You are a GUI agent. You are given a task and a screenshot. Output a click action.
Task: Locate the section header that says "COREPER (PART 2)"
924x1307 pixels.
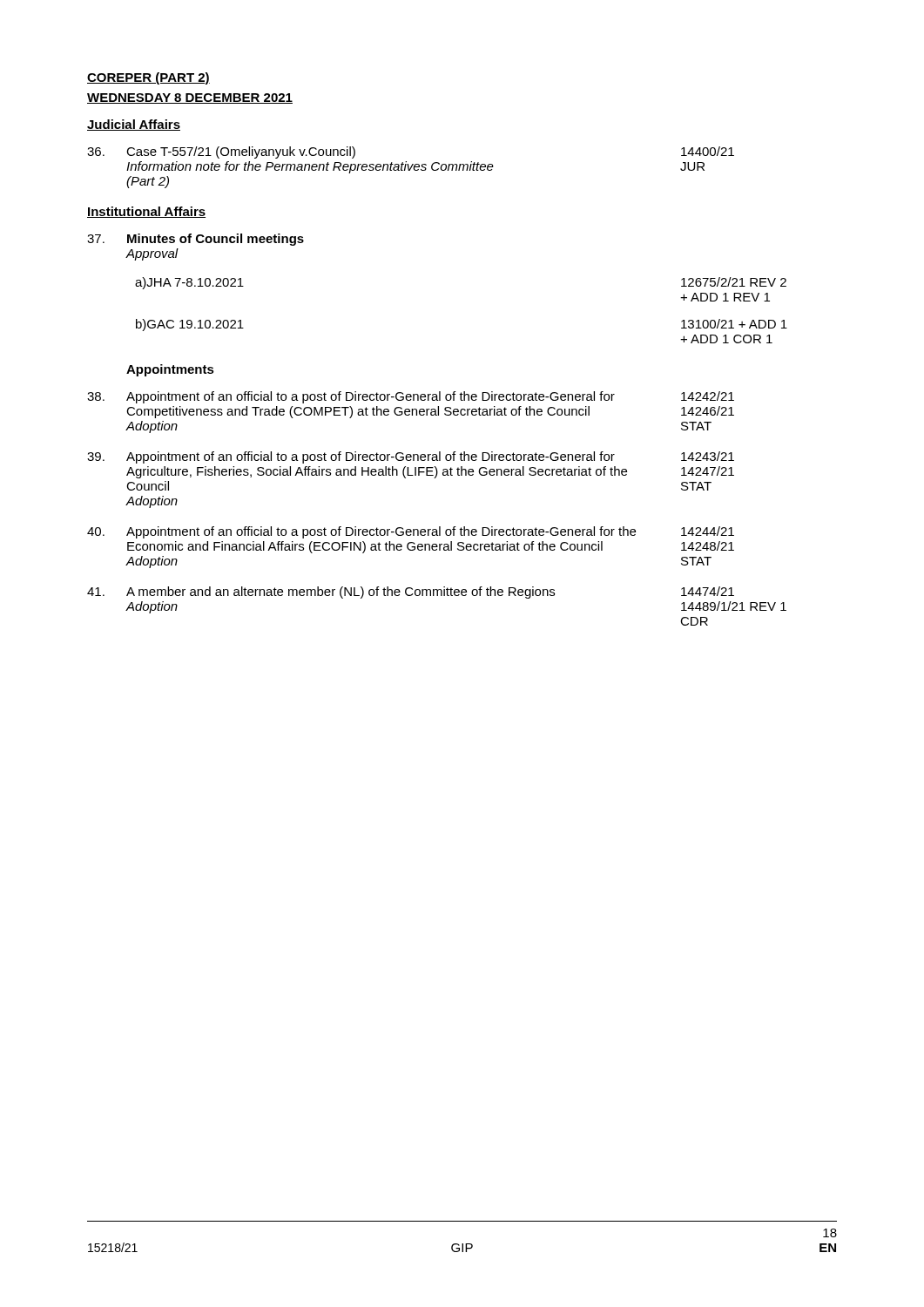tap(148, 77)
